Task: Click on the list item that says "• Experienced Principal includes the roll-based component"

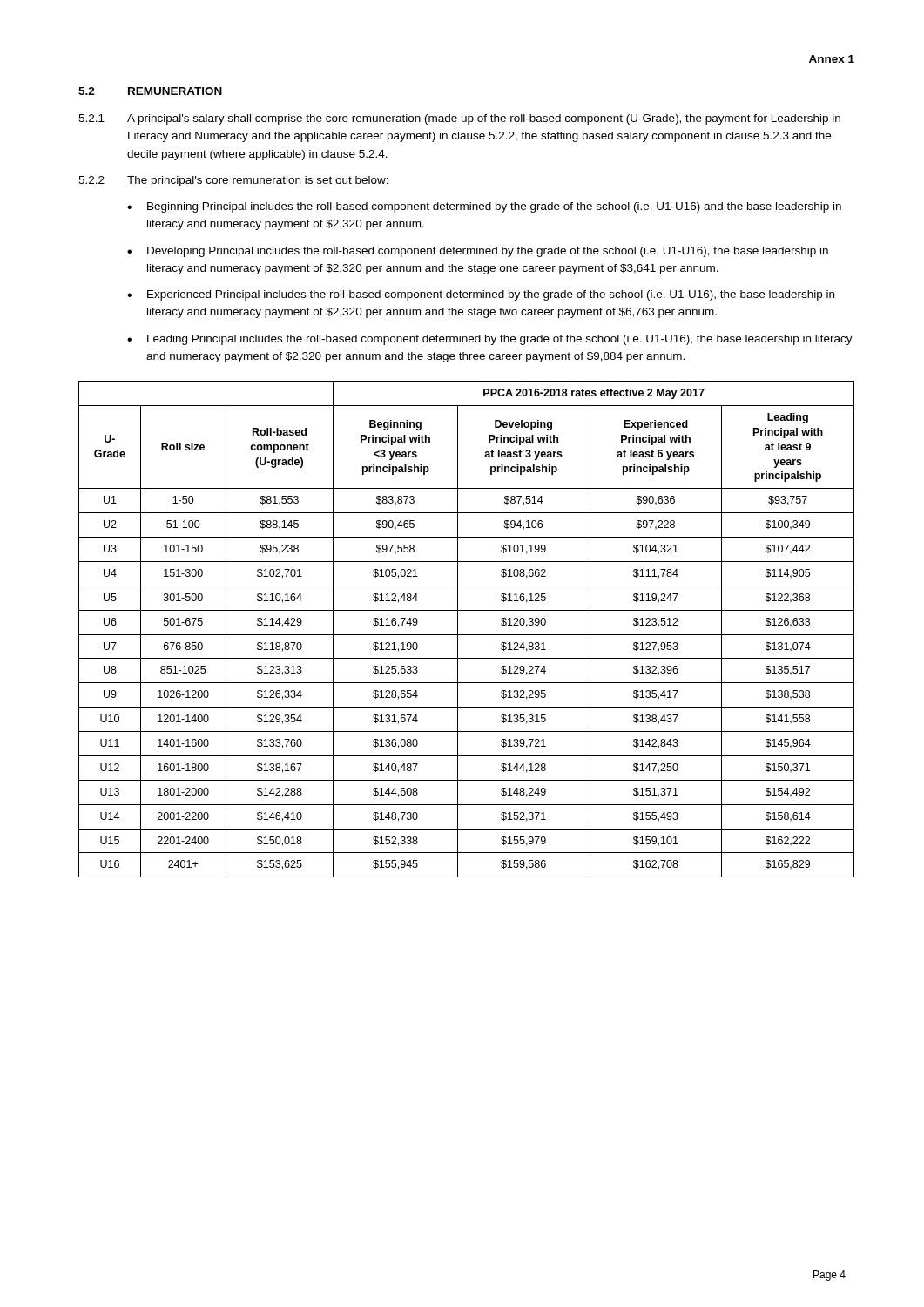Action: tap(491, 303)
